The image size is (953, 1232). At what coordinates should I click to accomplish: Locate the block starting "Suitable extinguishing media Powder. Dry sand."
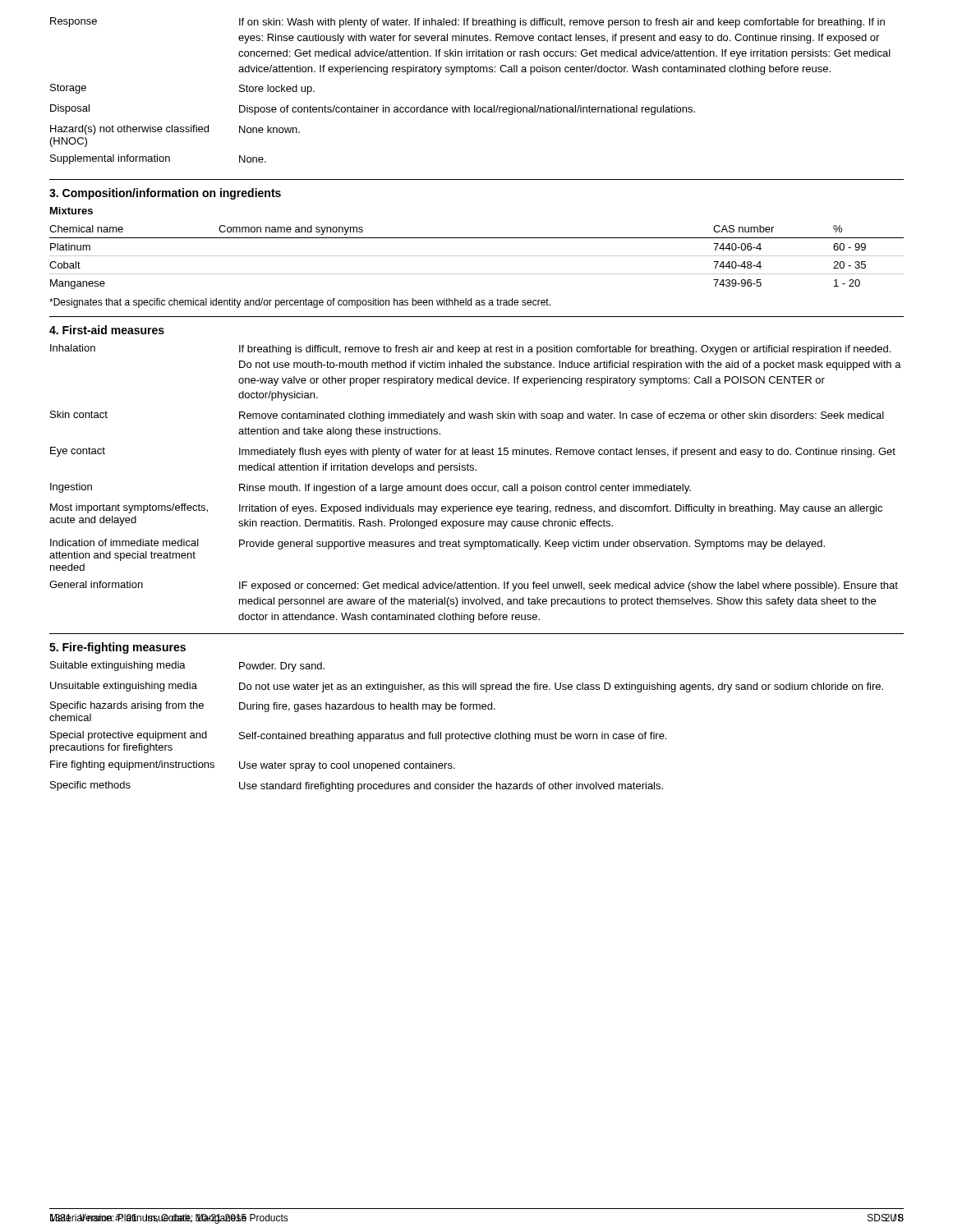(187, 667)
